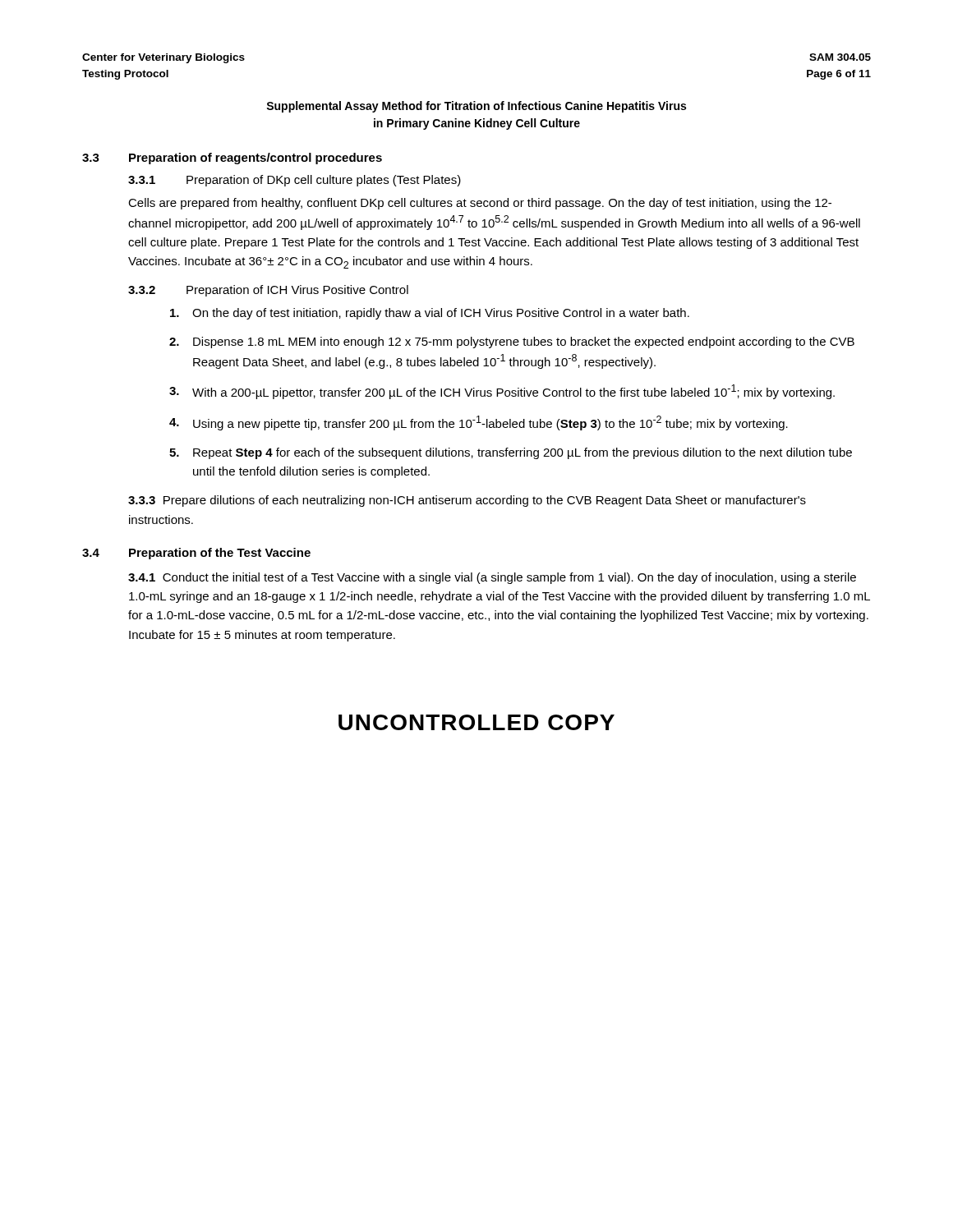
Task: Find the list item containing "5. Repeat Step 4"
Action: [520, 462]
